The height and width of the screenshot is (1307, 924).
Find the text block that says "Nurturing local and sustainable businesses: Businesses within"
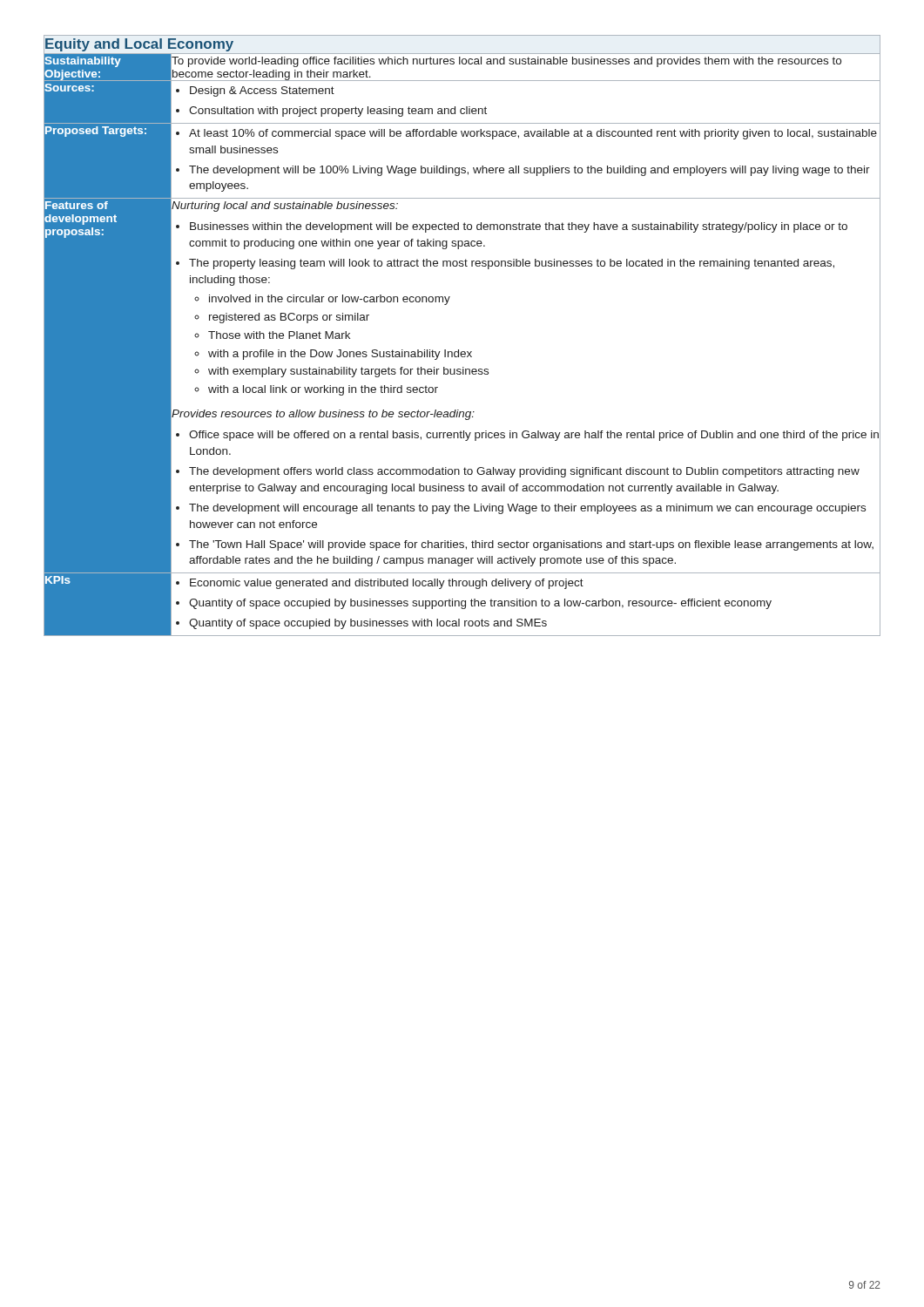285,207
